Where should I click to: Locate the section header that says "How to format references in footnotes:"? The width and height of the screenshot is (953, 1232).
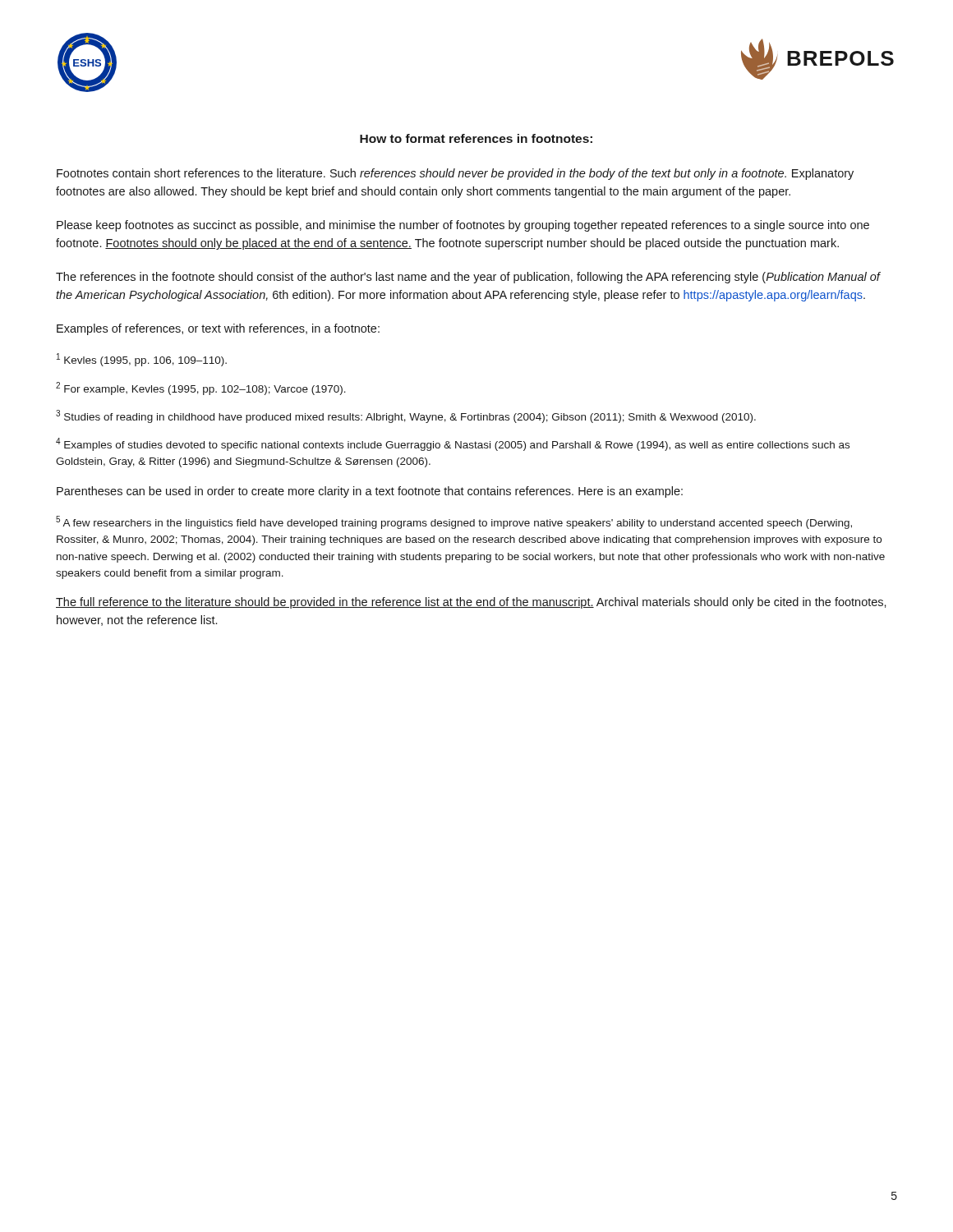click(x=476, y=138)
